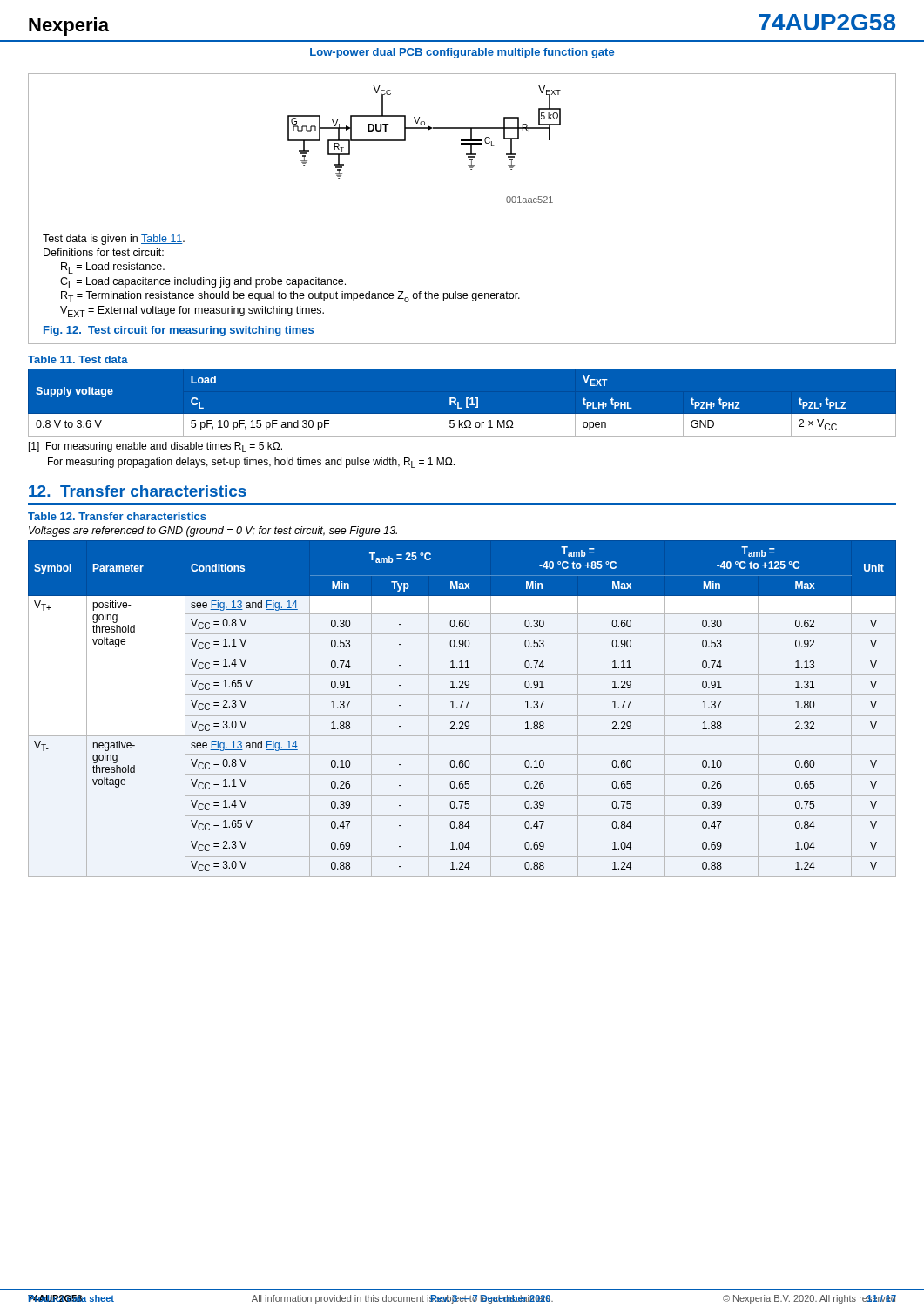Click on the passage starting "VEXT = External voltage for measuring"
The height and width of the screenshot is (1307, 924).
tap(192, 311)
